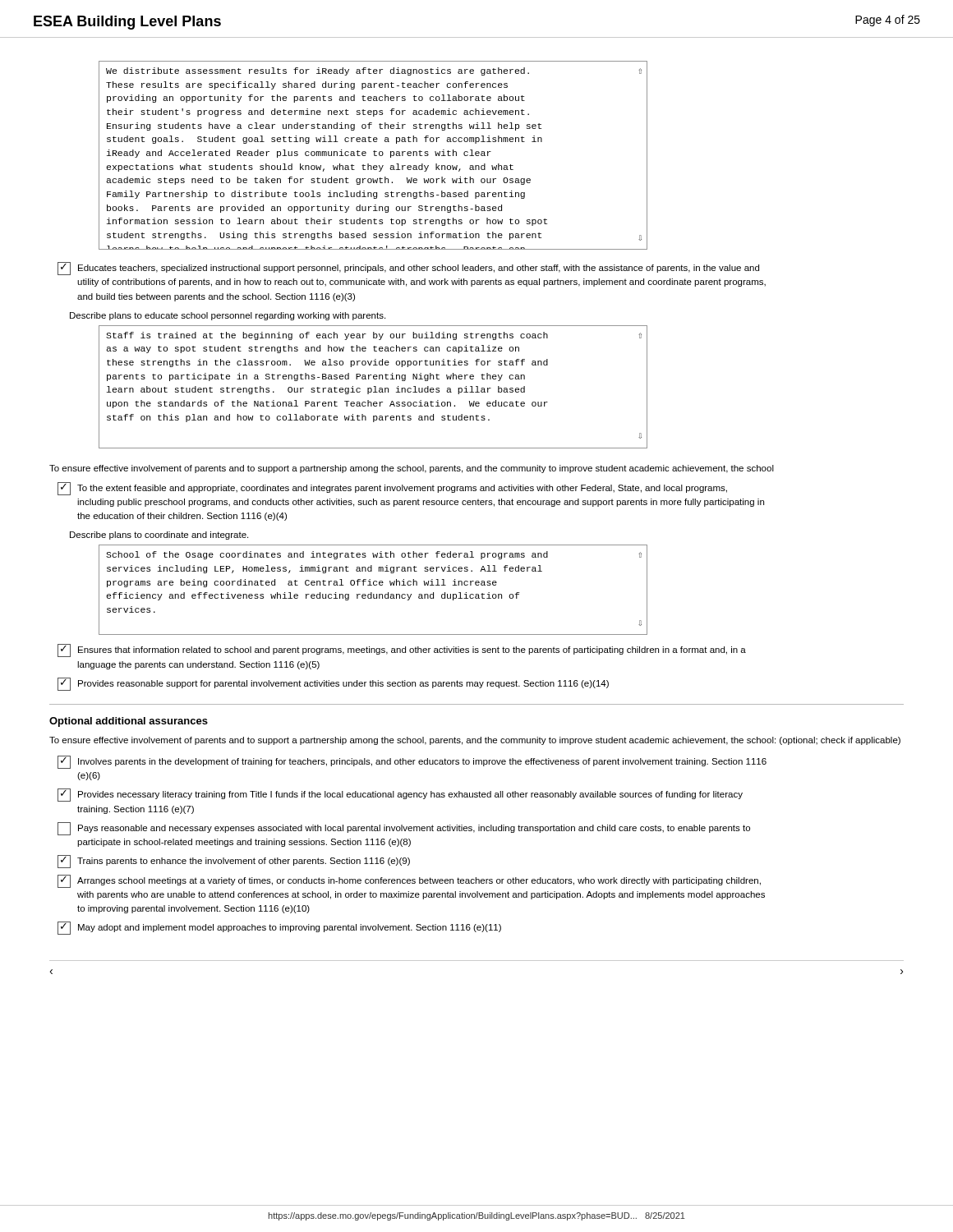Locate the list item that reads "May adopt and"
The height and width of the screenshot is (1232, 953).
pos(481,928)
